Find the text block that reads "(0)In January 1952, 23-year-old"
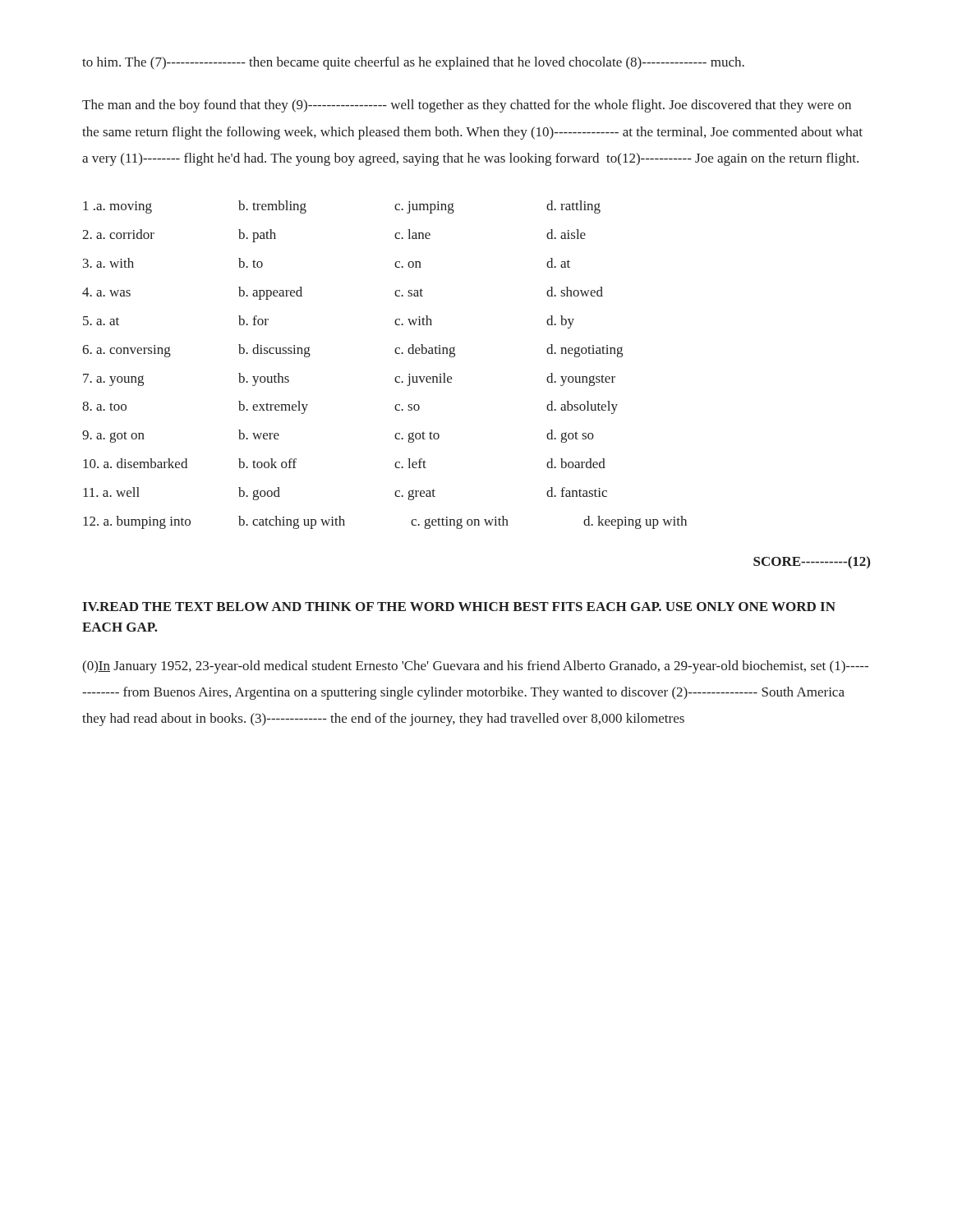The width and height of the screenshot is (953, 1232). [x=475, y=692]
